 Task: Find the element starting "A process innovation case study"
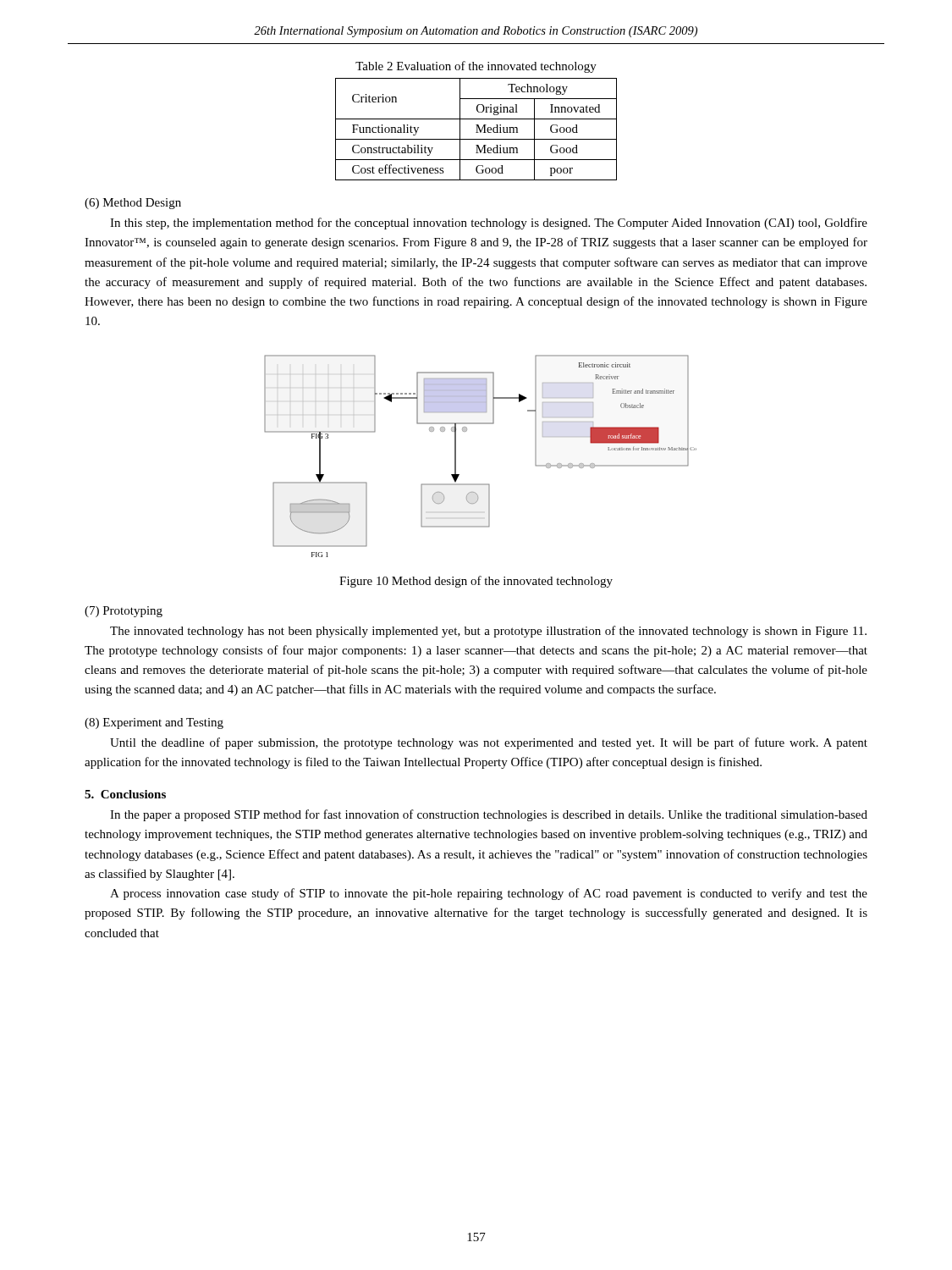pyautogui.click(x=476, y=913)
